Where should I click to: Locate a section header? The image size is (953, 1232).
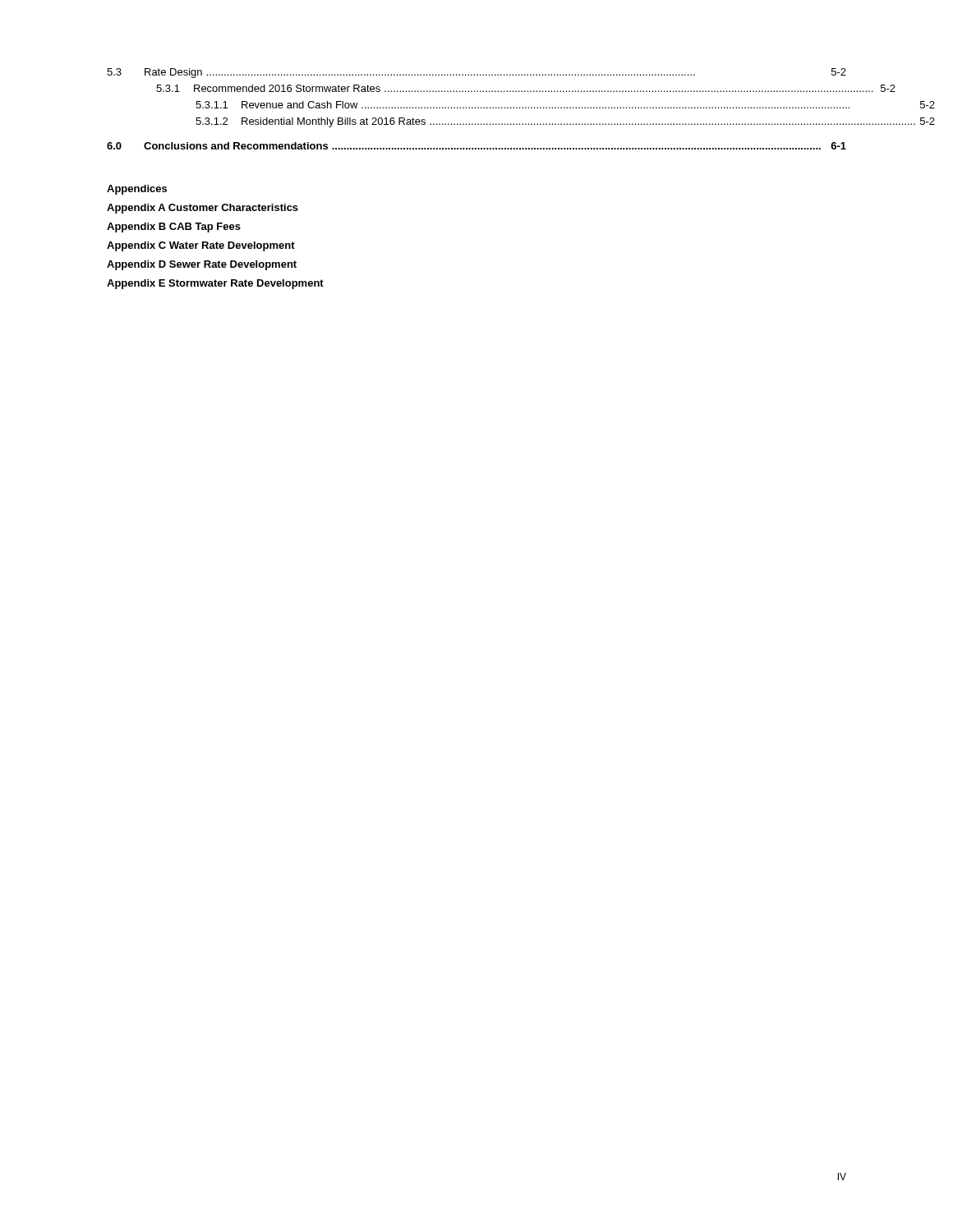(137, 188)
